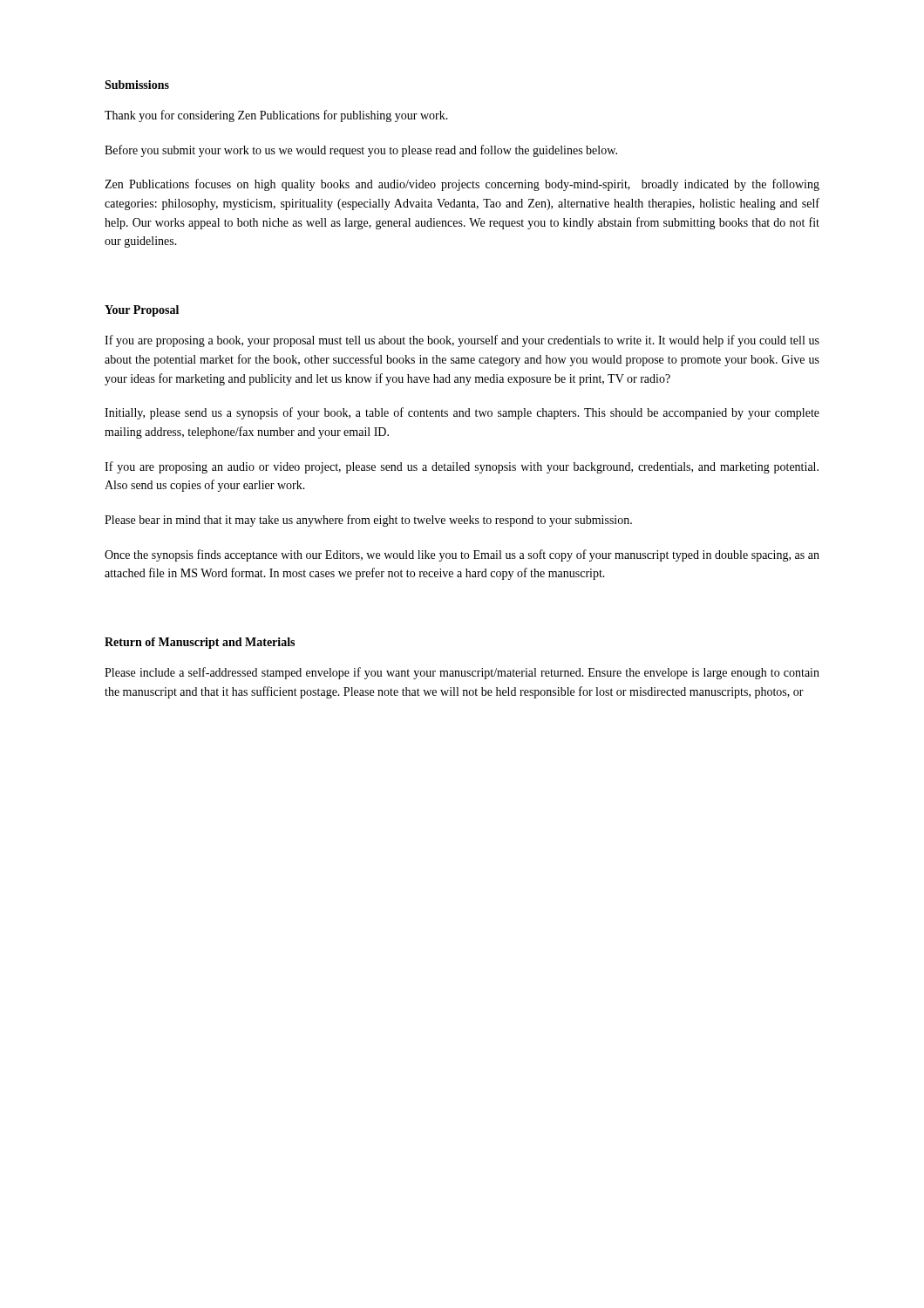Find the block on this page that starts "Please bear in mind that"
The width and height of the screenshot is (924, 1308).
[369, 520]
